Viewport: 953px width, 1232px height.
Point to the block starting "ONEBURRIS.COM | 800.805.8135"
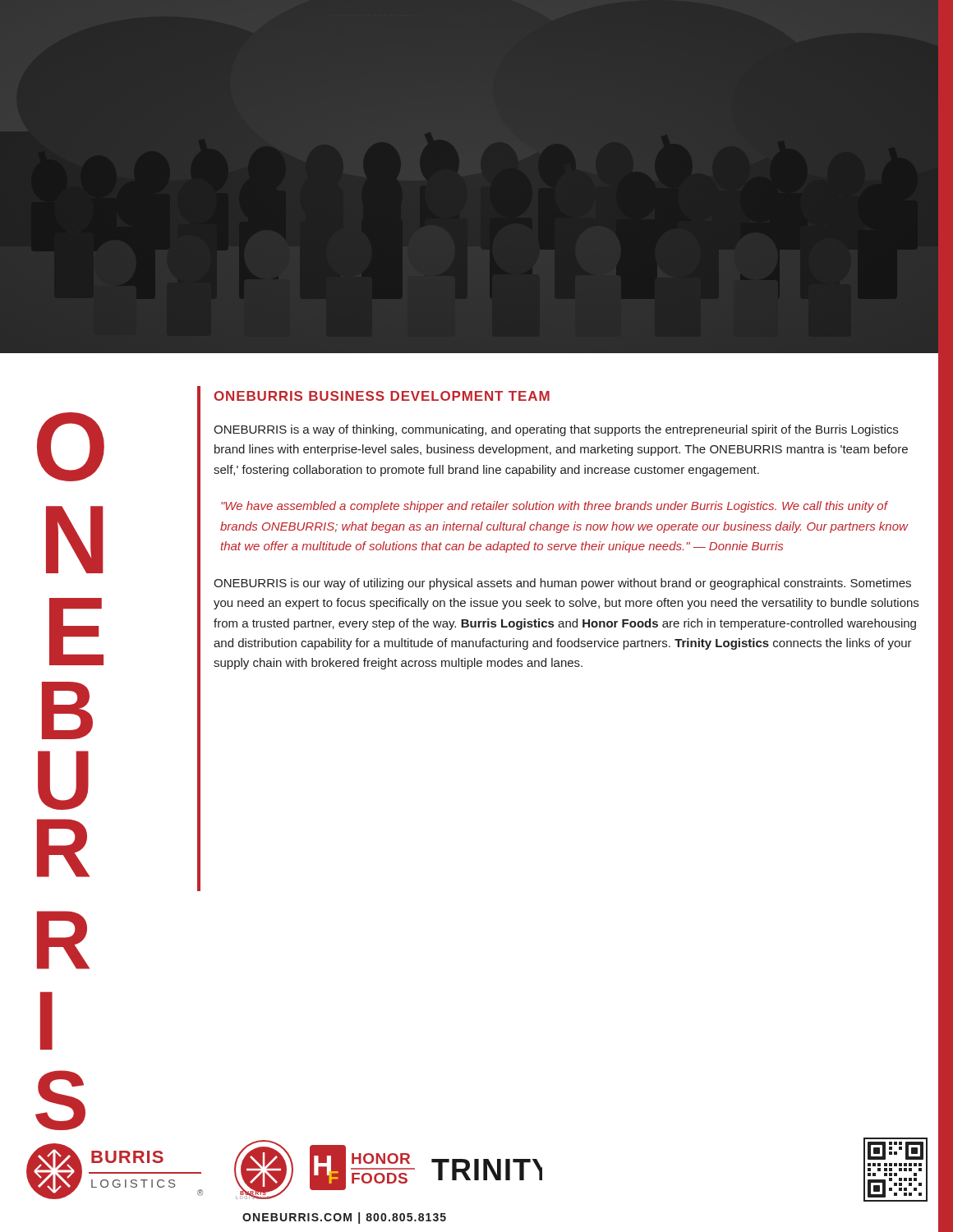point(345,1217)
